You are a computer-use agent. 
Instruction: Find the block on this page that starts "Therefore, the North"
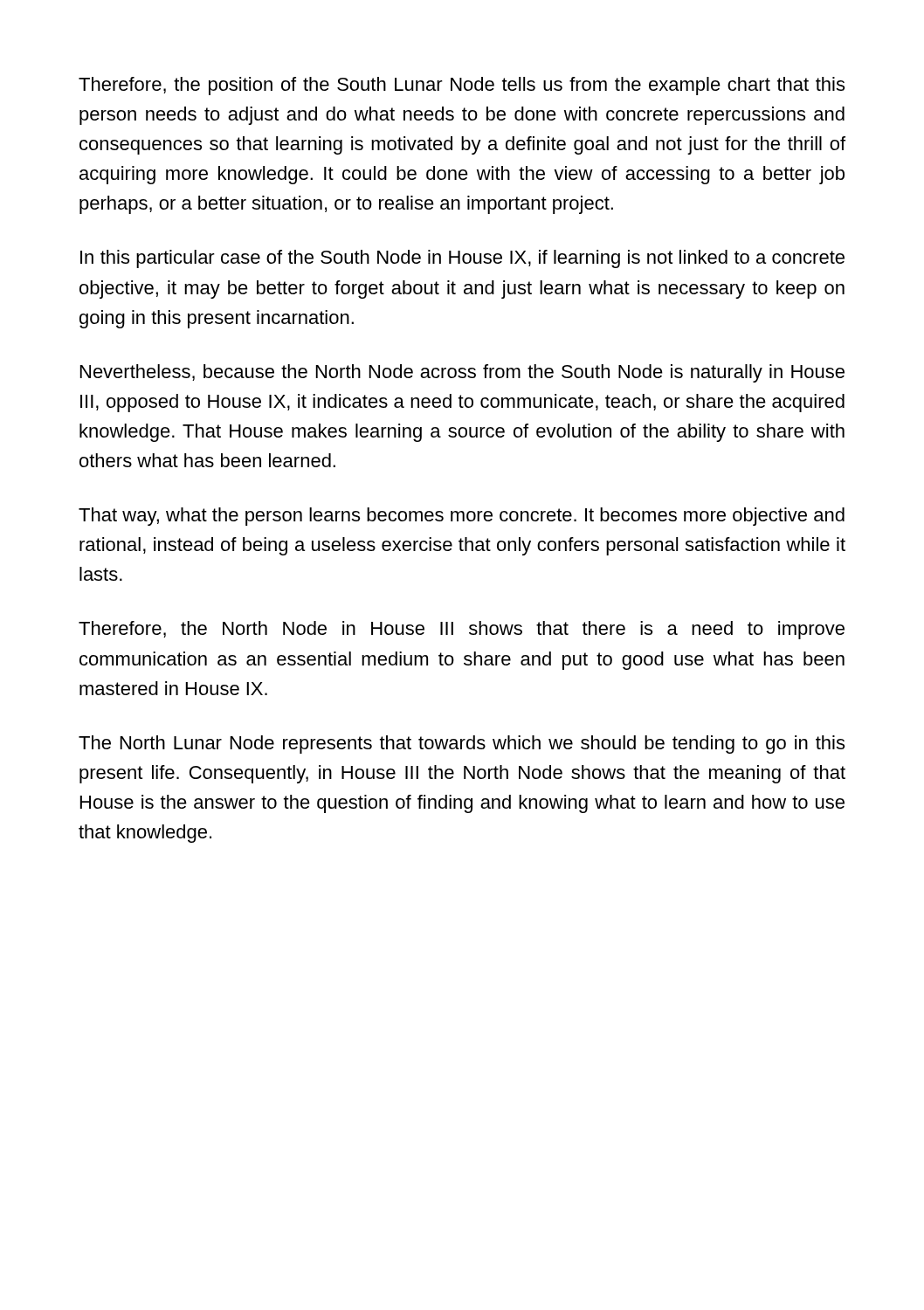pyautogui.click(x=462, y=658)
